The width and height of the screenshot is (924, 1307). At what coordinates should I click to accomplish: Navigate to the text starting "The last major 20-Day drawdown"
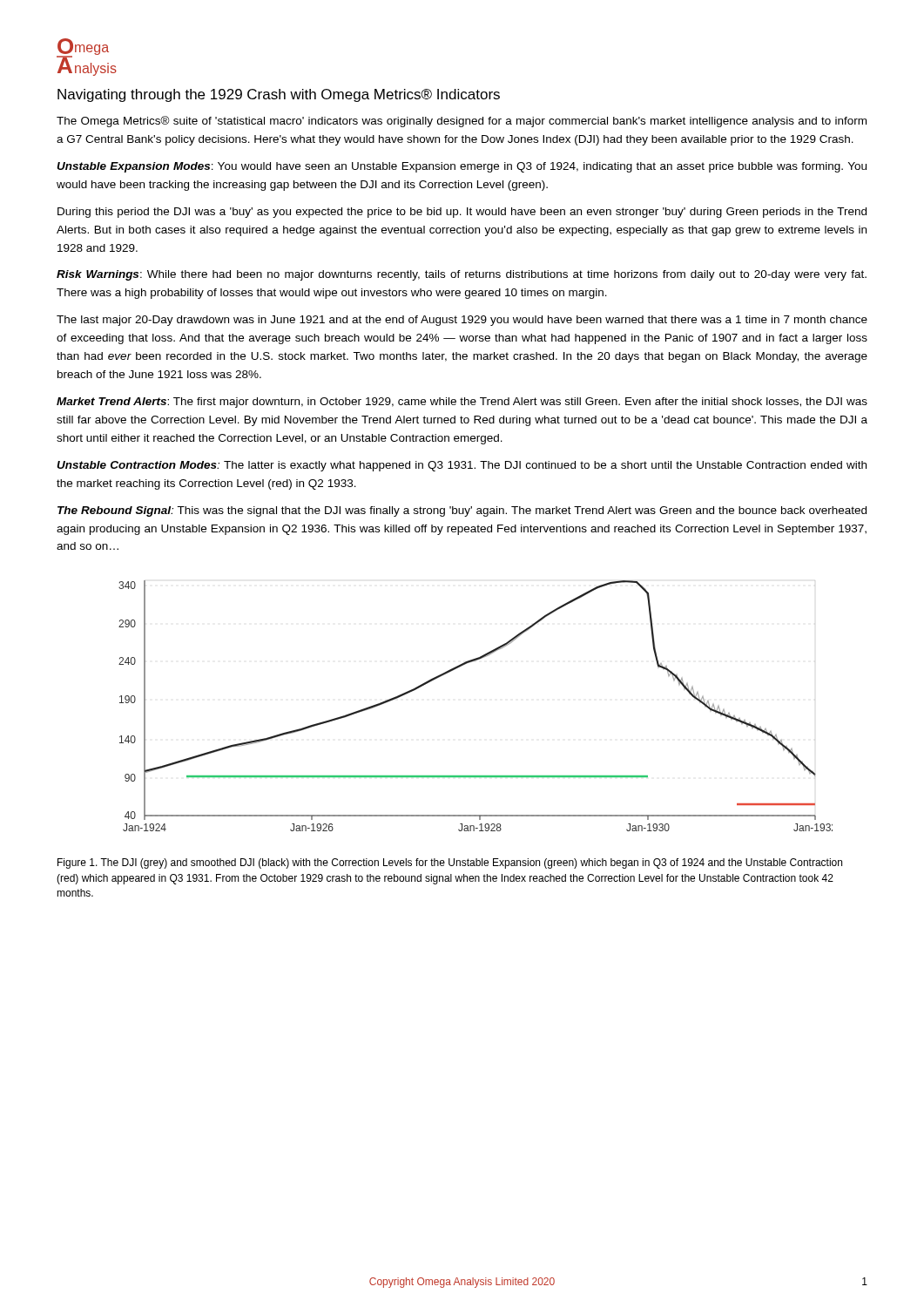462,347
